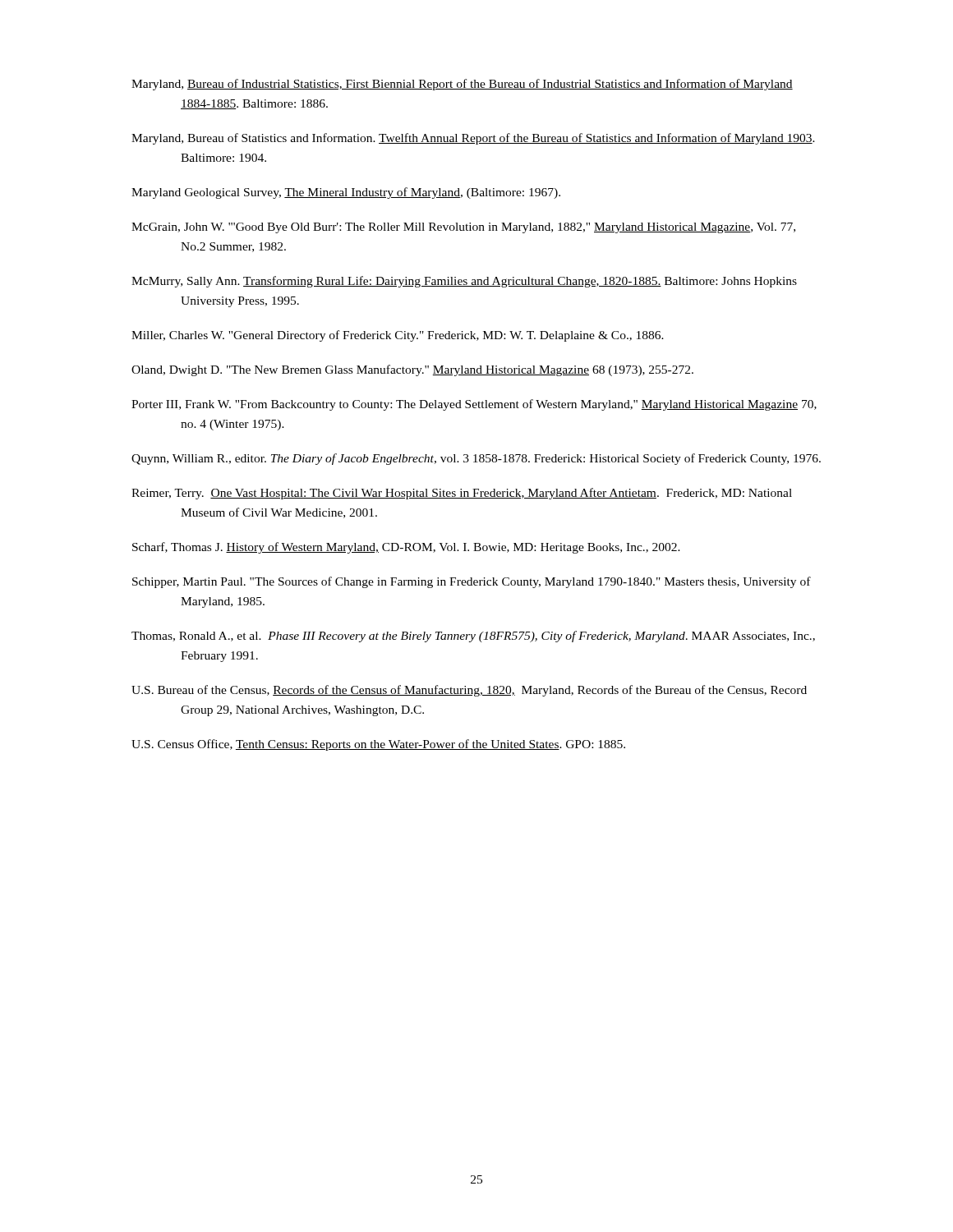Locate the block of text that opens with "McMurry, Sally Ann."
This screenshot has height=1232, width=953.
click(x=464, y=290)
